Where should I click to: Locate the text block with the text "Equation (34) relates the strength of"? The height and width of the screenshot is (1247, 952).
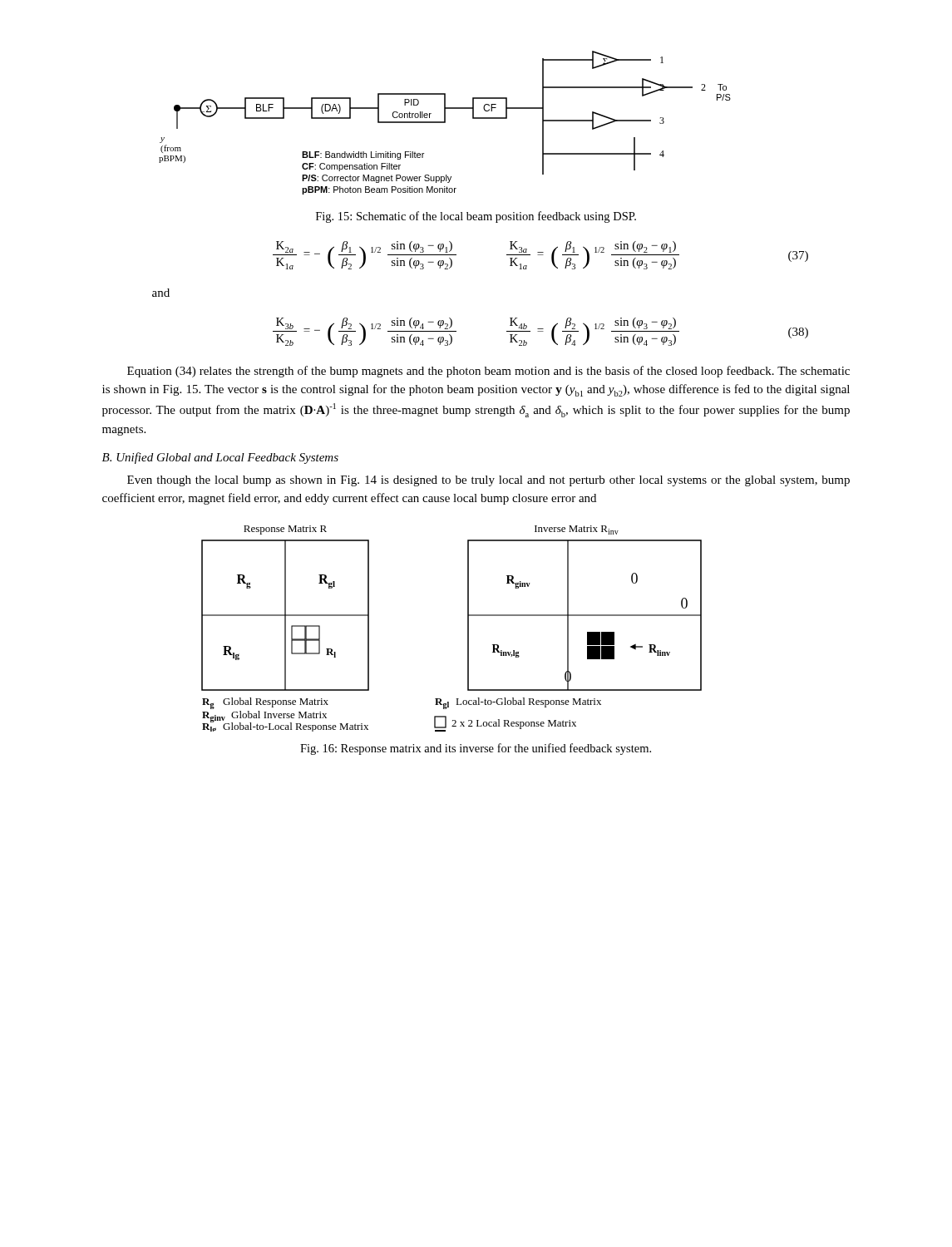point(476,401)
